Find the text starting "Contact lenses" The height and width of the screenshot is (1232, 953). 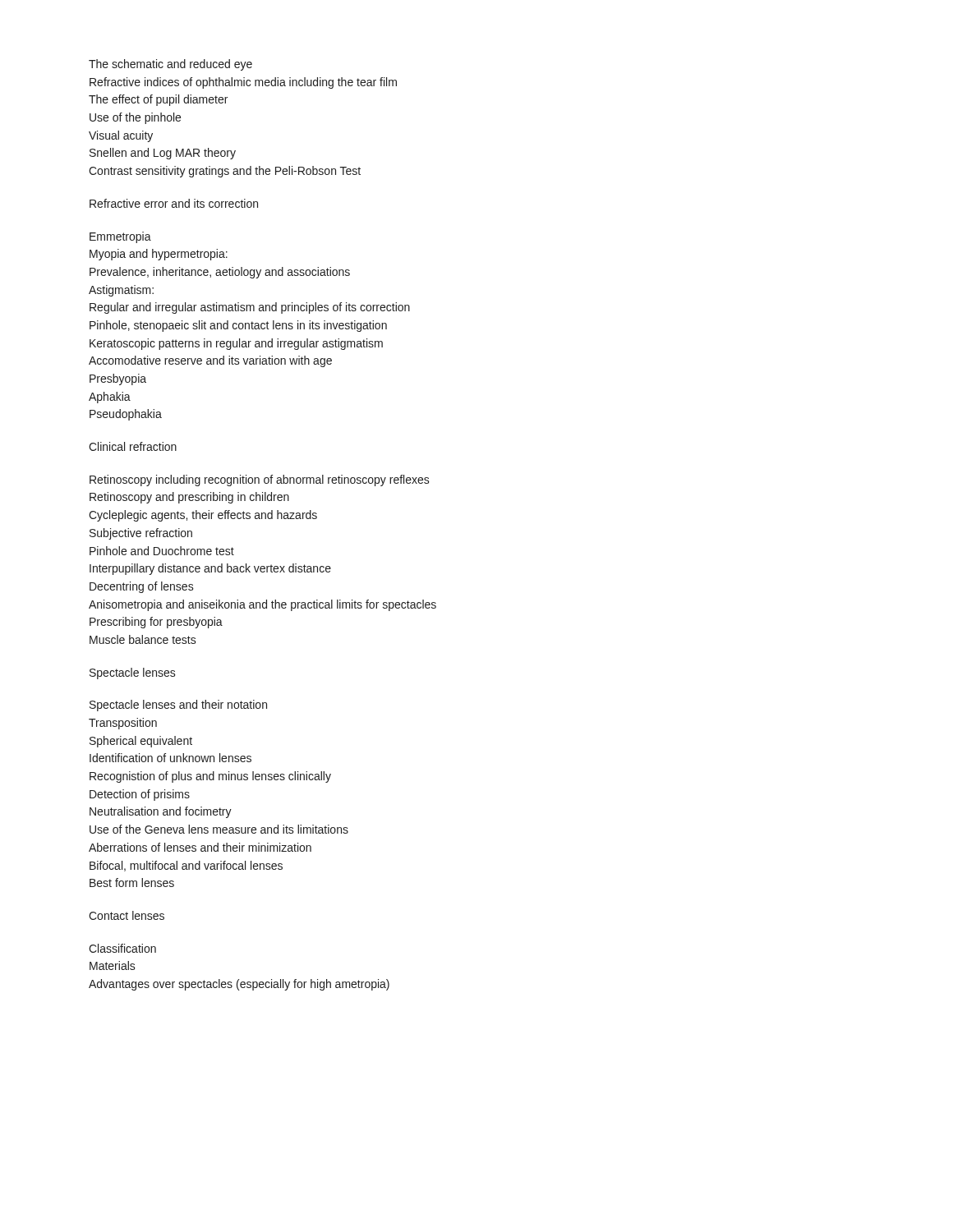[127, 916]
